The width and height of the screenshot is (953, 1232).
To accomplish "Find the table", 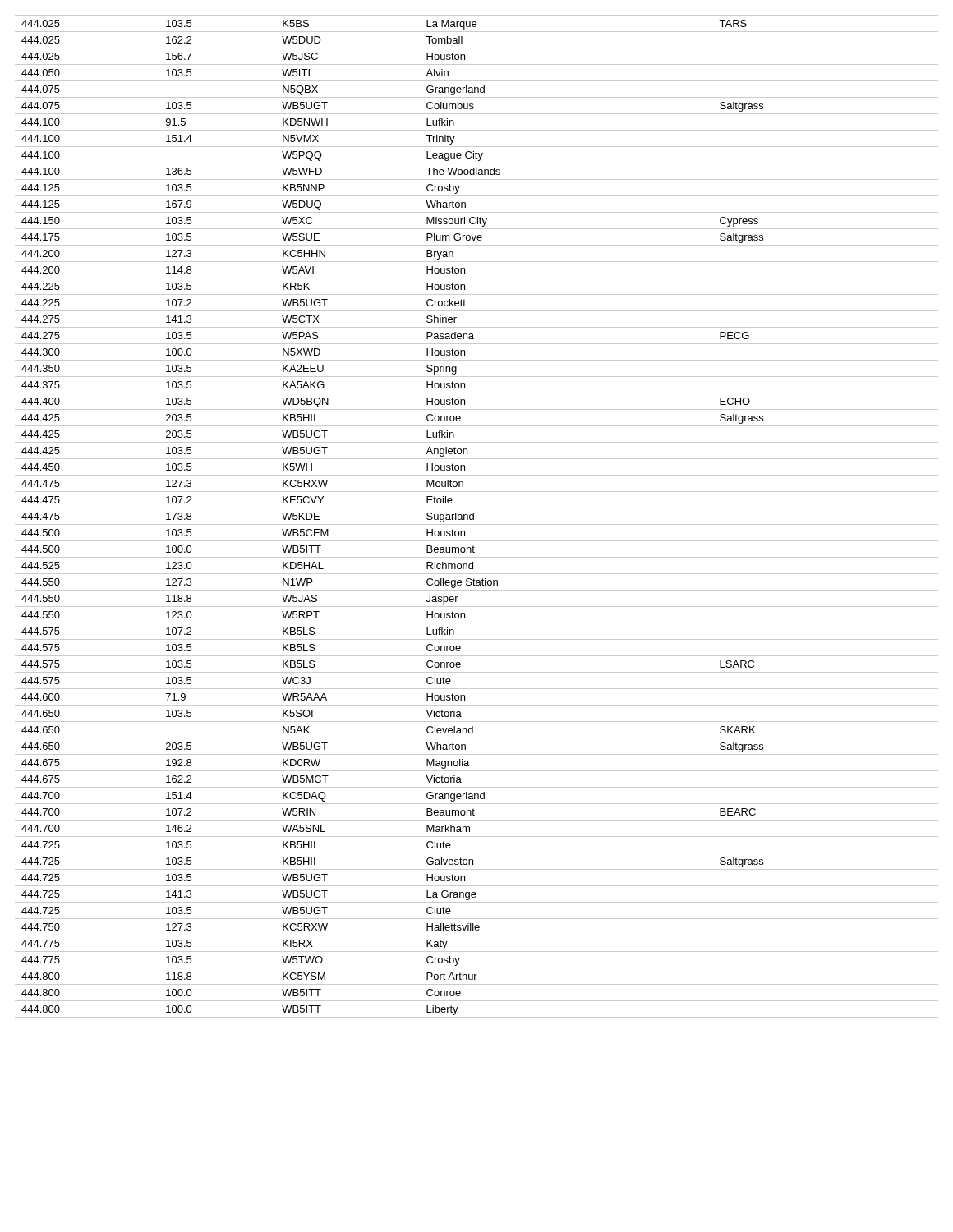I will click(x=476, y=516).
